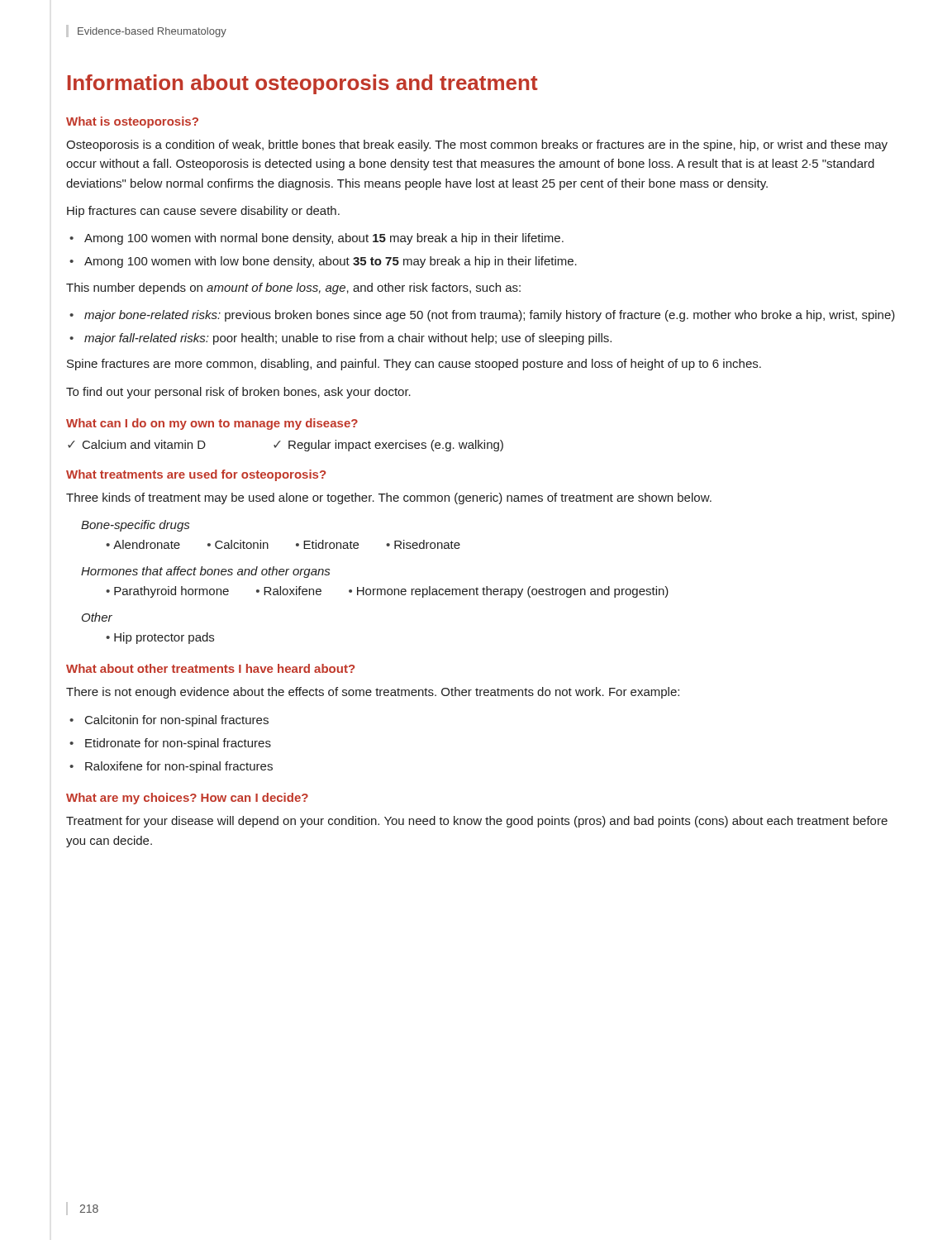Viewport: 952px width, 1240px height.
Task: Find the title with the text "Information about osteoporosis and treatment"
Action: coord(302,83)
